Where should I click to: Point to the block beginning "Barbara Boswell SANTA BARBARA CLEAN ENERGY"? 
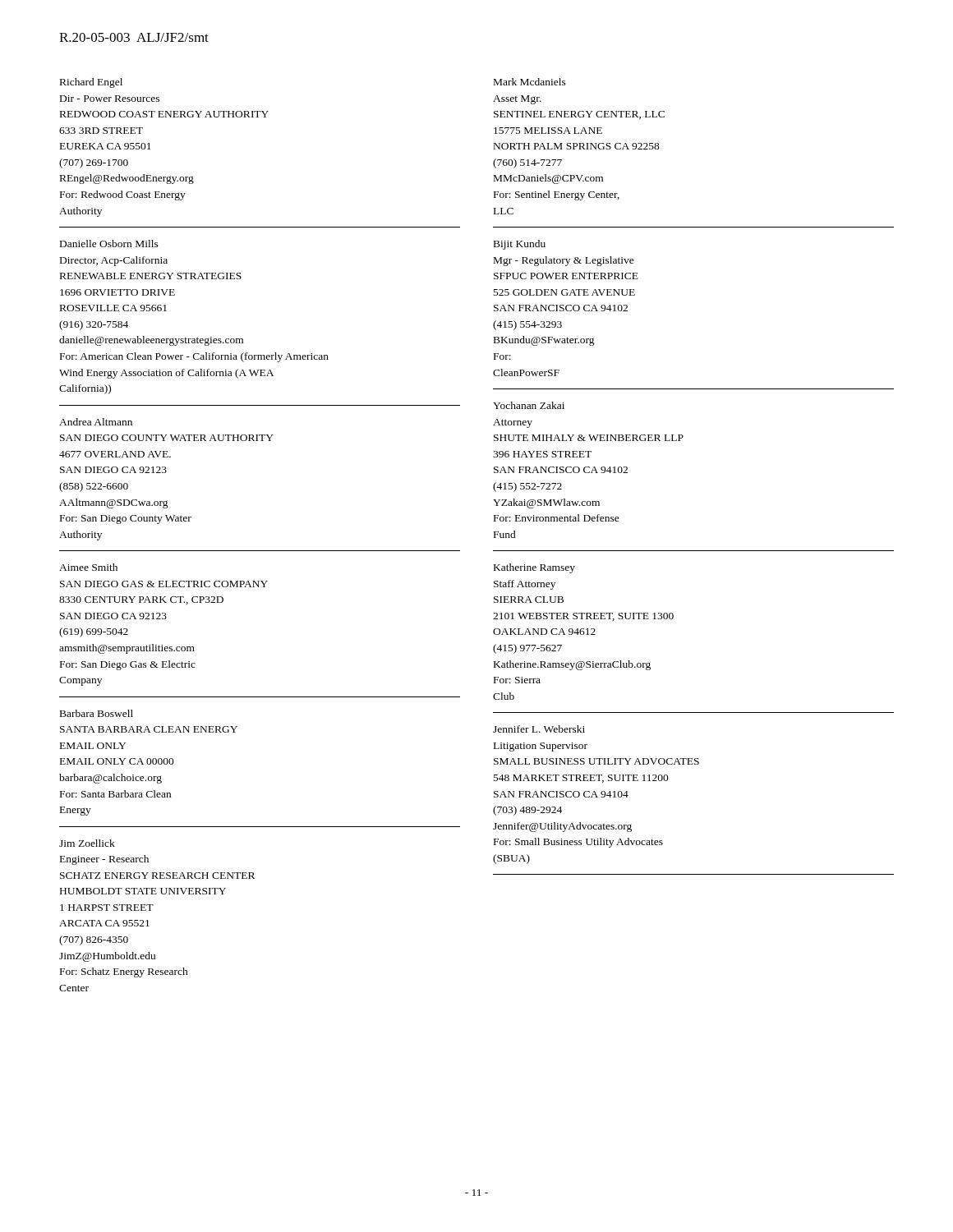[97, 713]
